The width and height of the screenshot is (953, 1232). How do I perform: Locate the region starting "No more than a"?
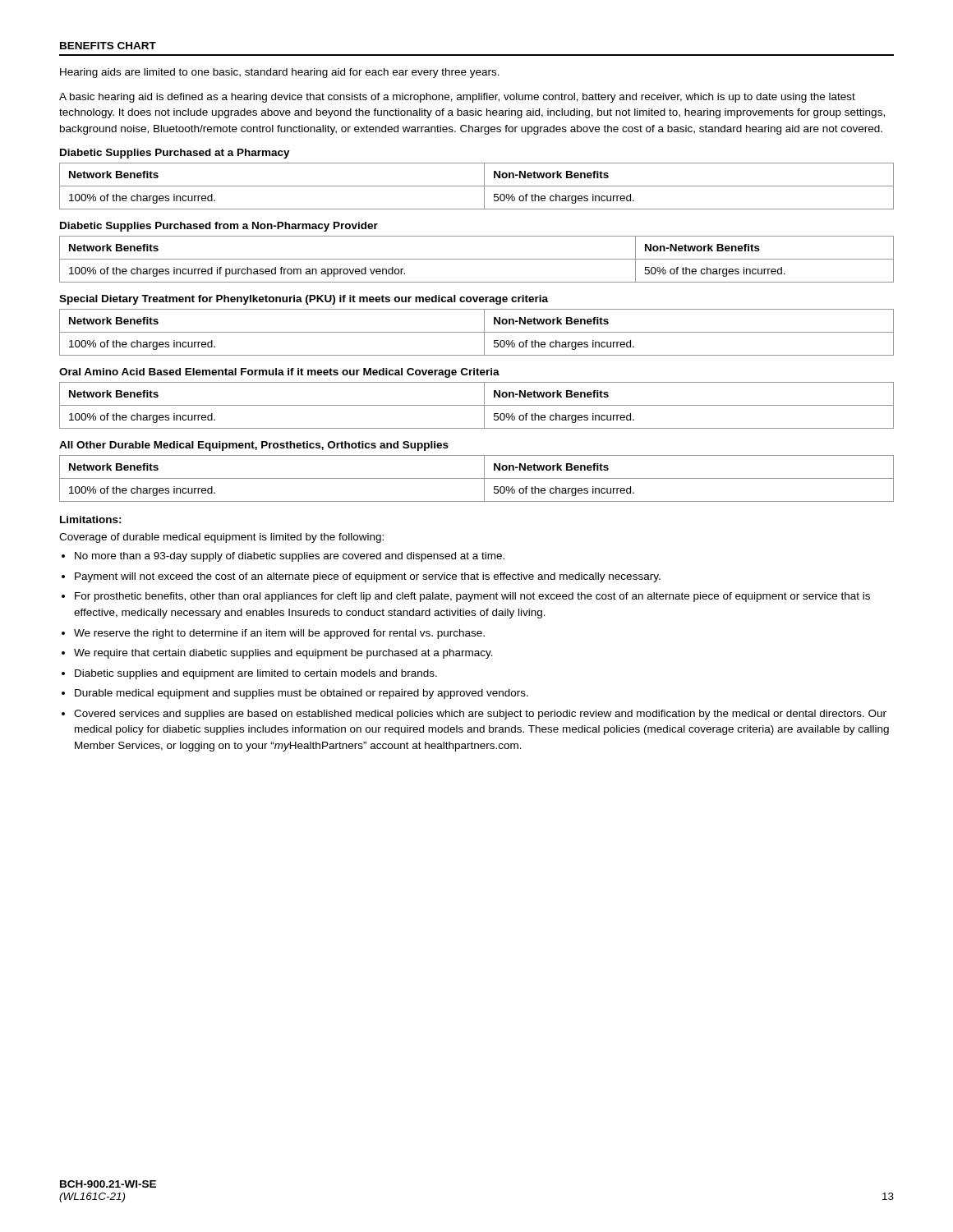pyautogui.click(x=290, y=556)
